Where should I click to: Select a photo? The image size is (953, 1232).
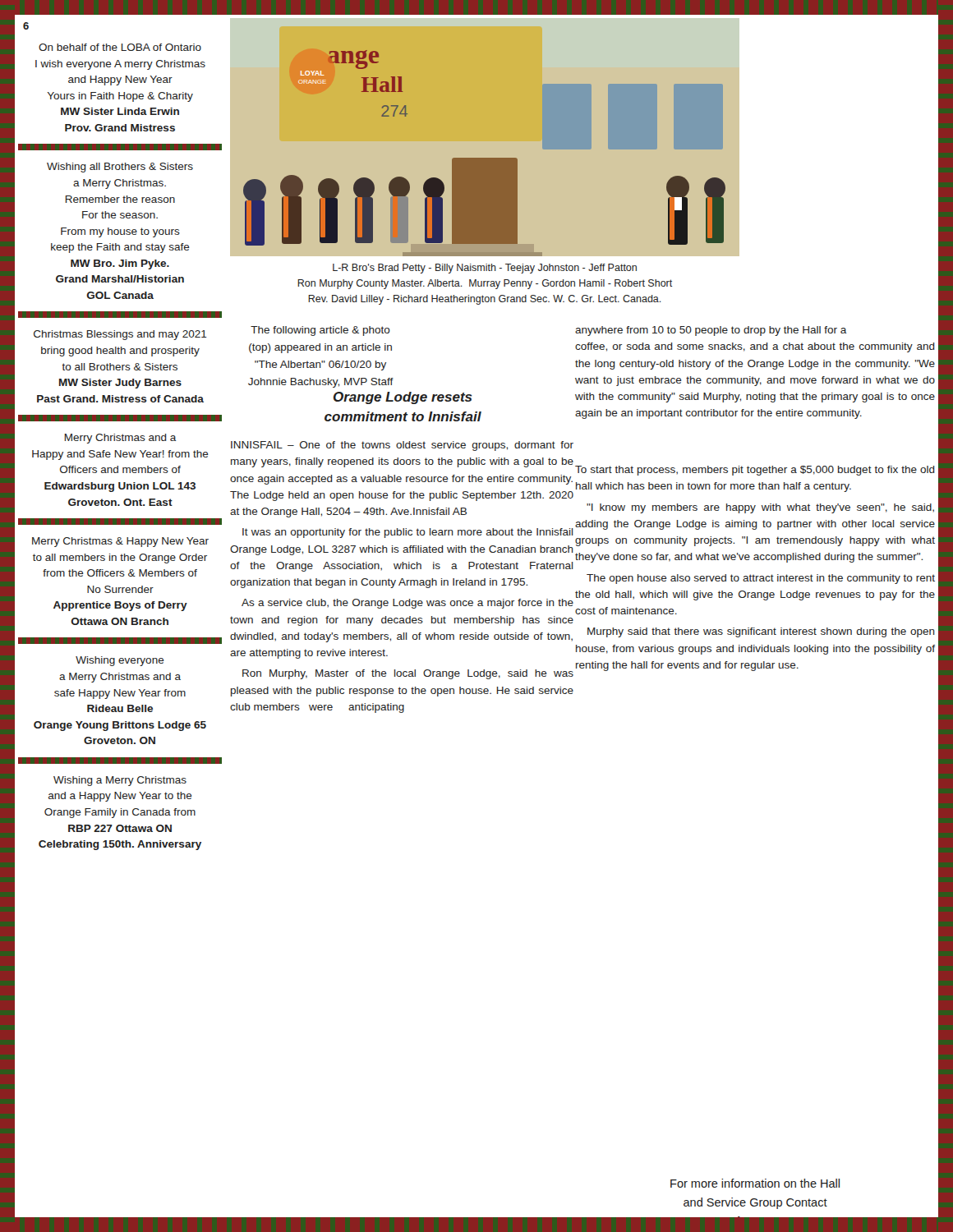point(485,137)
